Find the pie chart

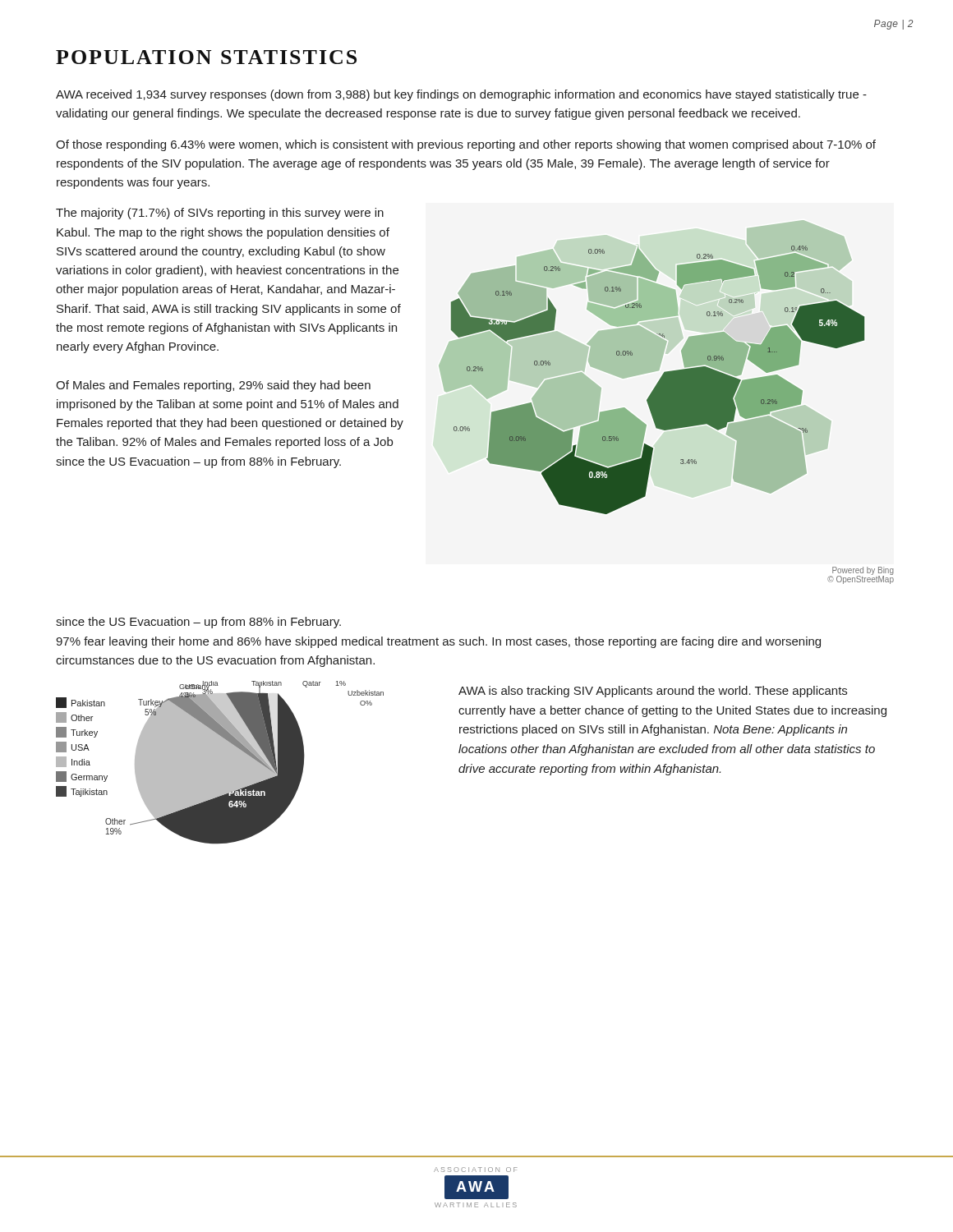click(249, 775)
